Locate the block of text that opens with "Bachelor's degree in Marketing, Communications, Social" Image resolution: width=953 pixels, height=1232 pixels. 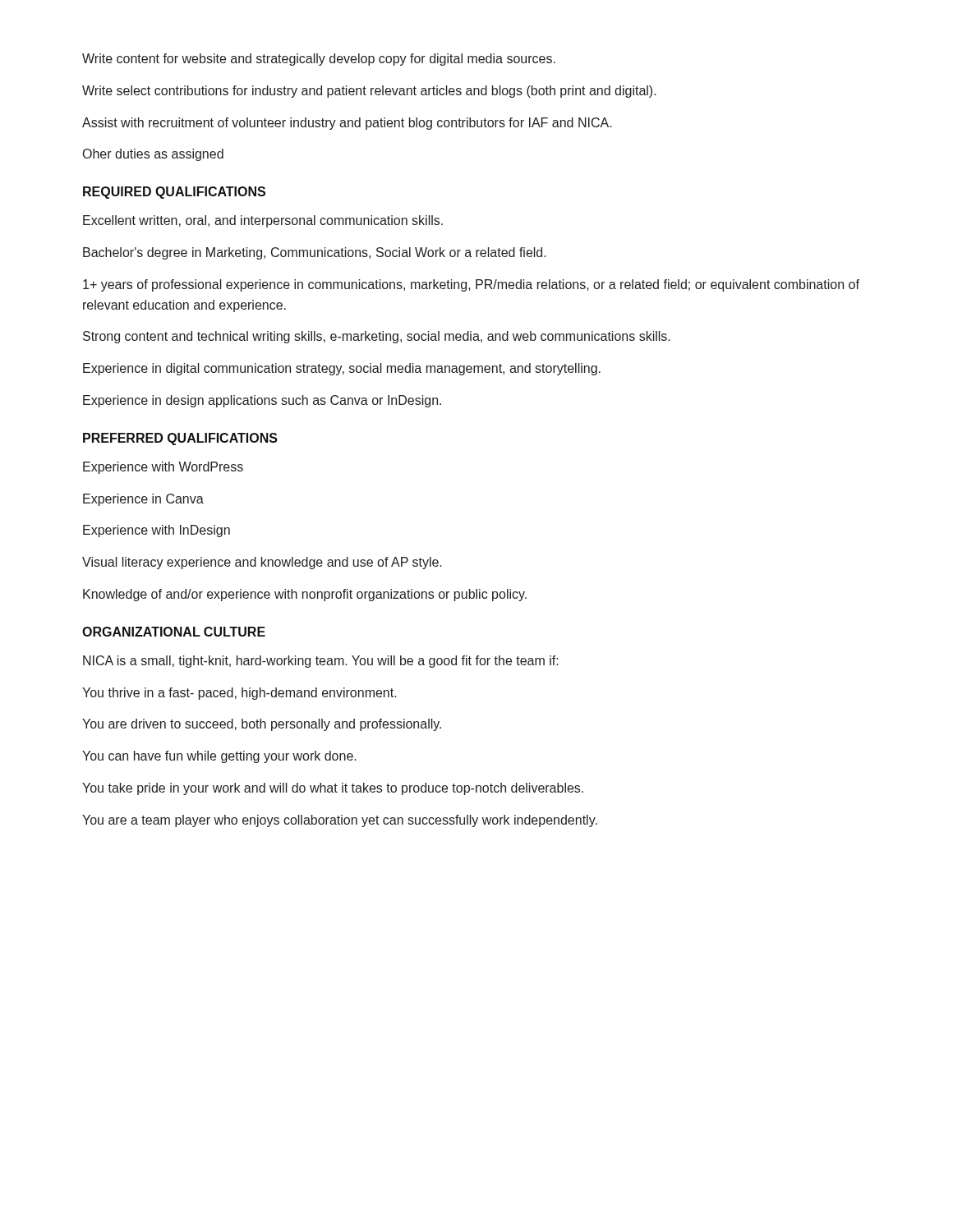tap(315, 253)
